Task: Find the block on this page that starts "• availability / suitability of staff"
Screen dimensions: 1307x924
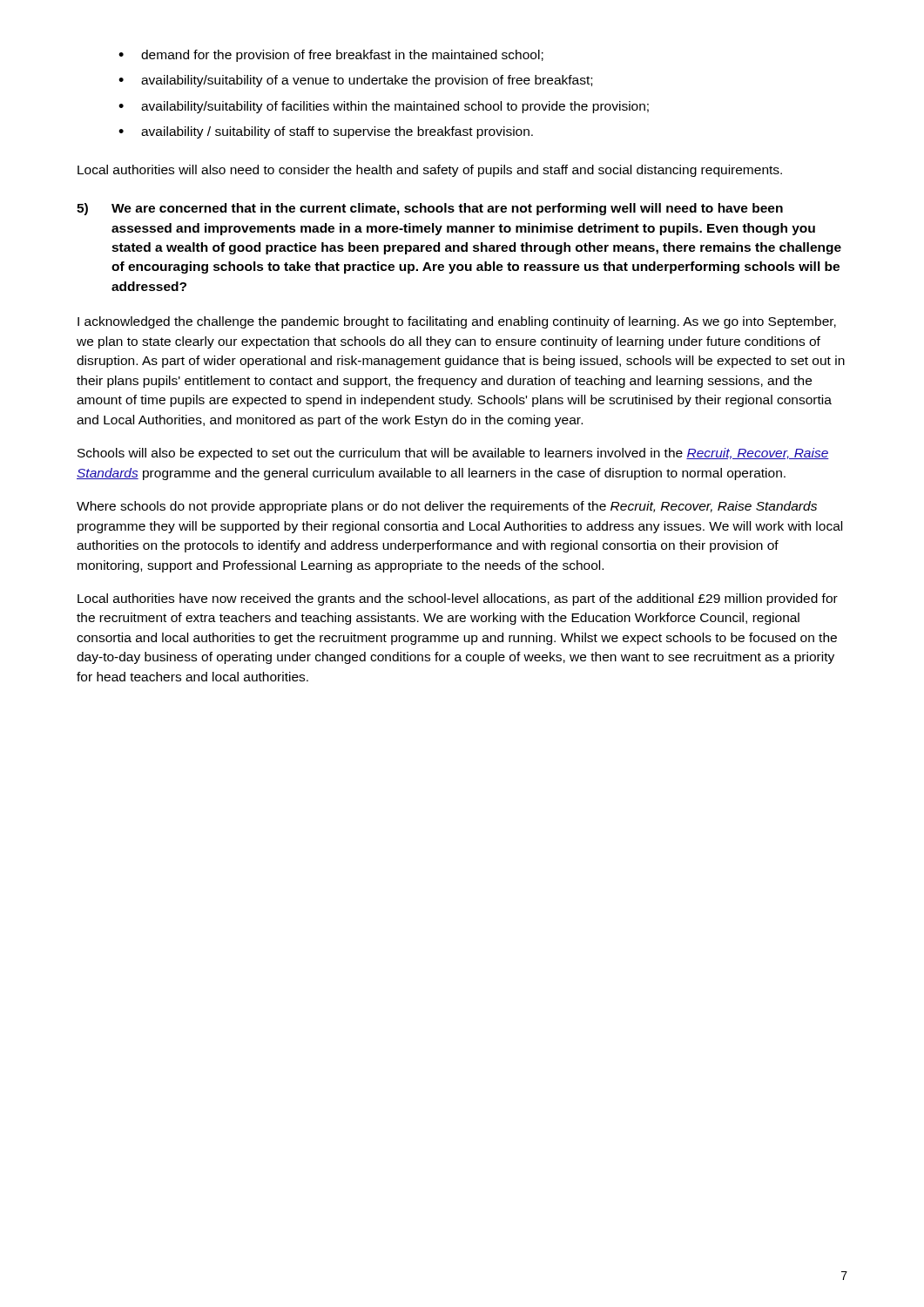Action: click(x=483, y=132)
